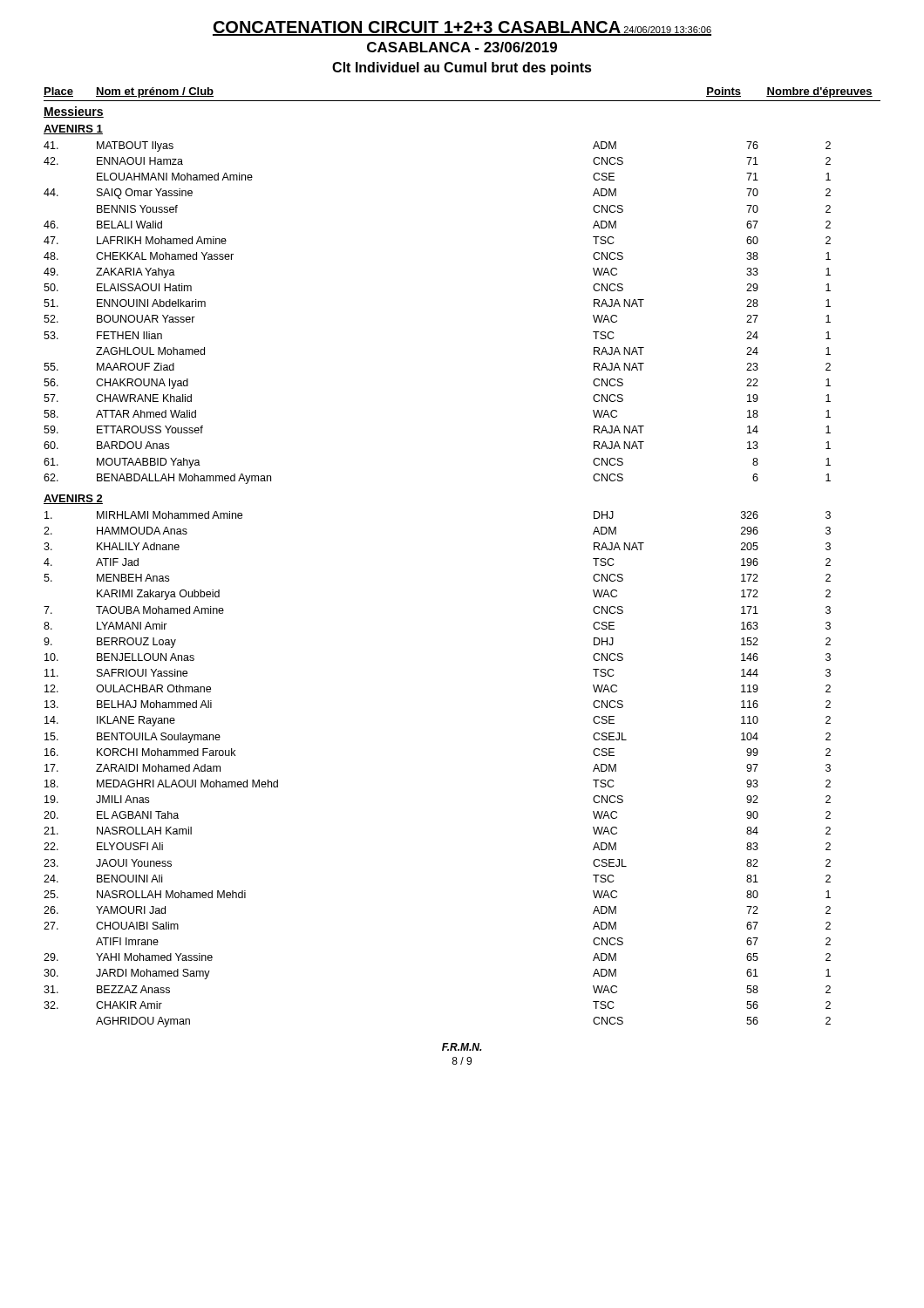Click where it says "41.MATBOUT IlyasADM762"
This screenshot has width=924, height=1308.
[128, 148]
